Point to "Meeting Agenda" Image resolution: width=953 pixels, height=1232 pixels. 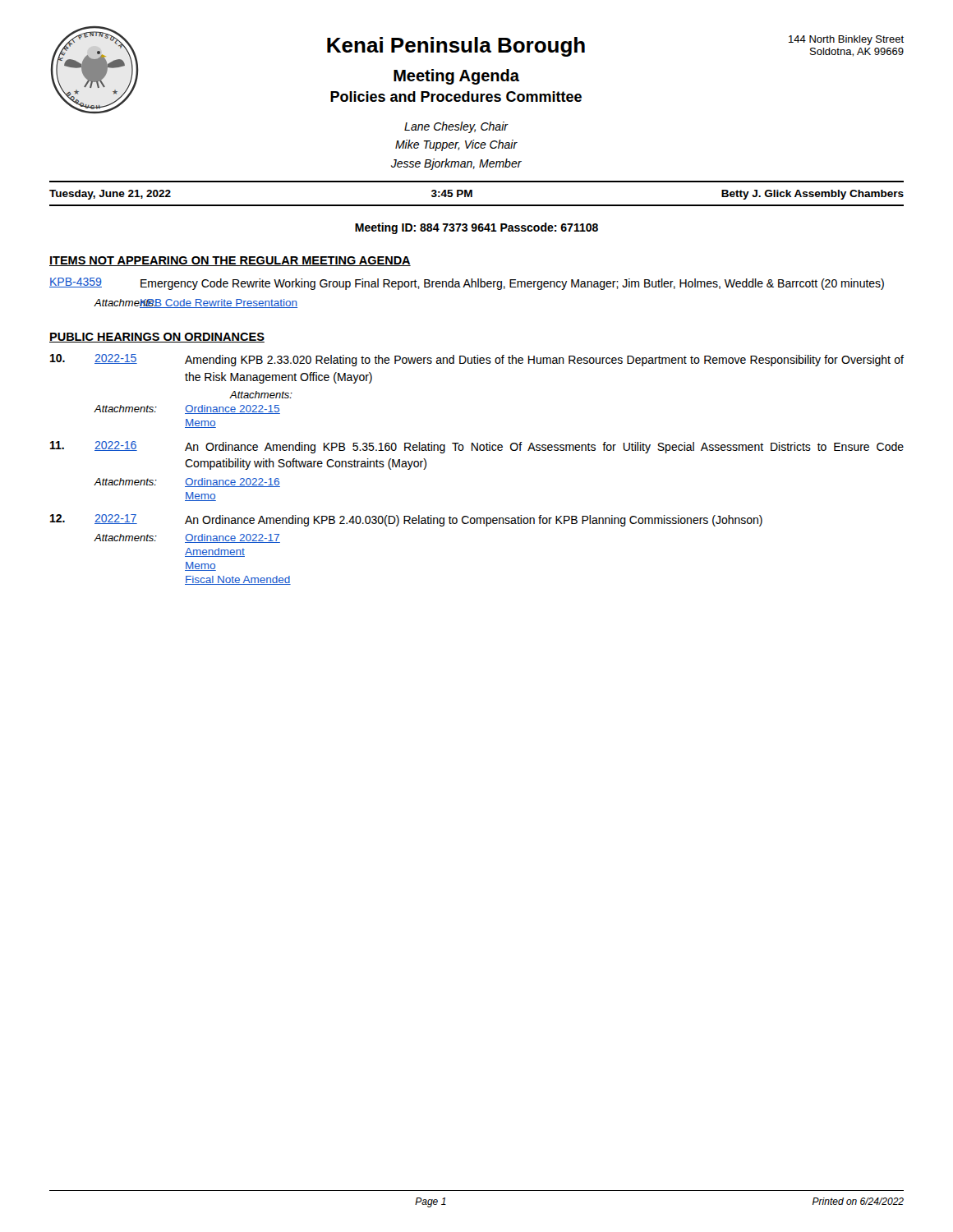pos(456,76)
